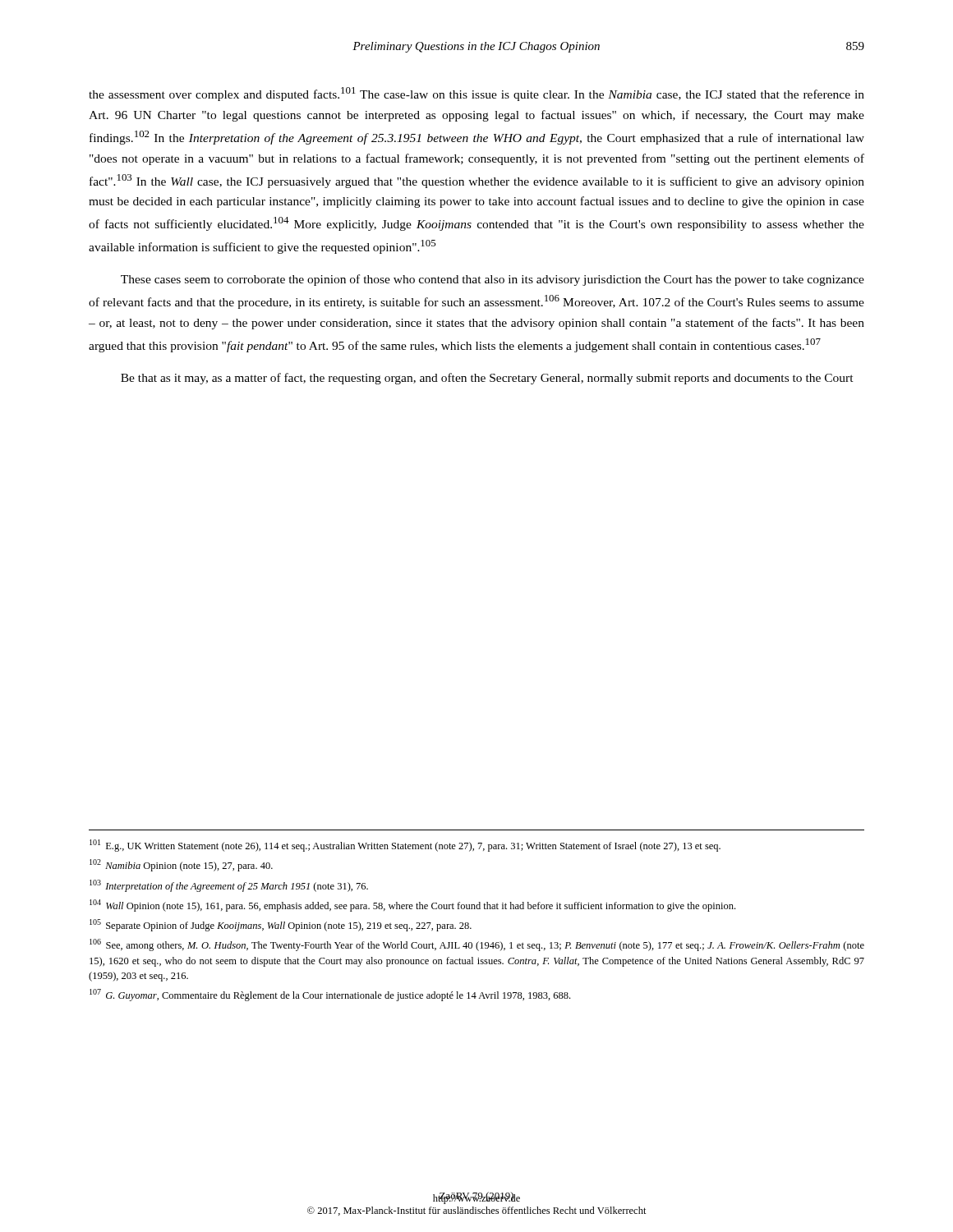Find the footnote containing "102 Namibia Opinion (note 15), 27,"
Viewport: 953px width, 1232px height.
[181, 865]
